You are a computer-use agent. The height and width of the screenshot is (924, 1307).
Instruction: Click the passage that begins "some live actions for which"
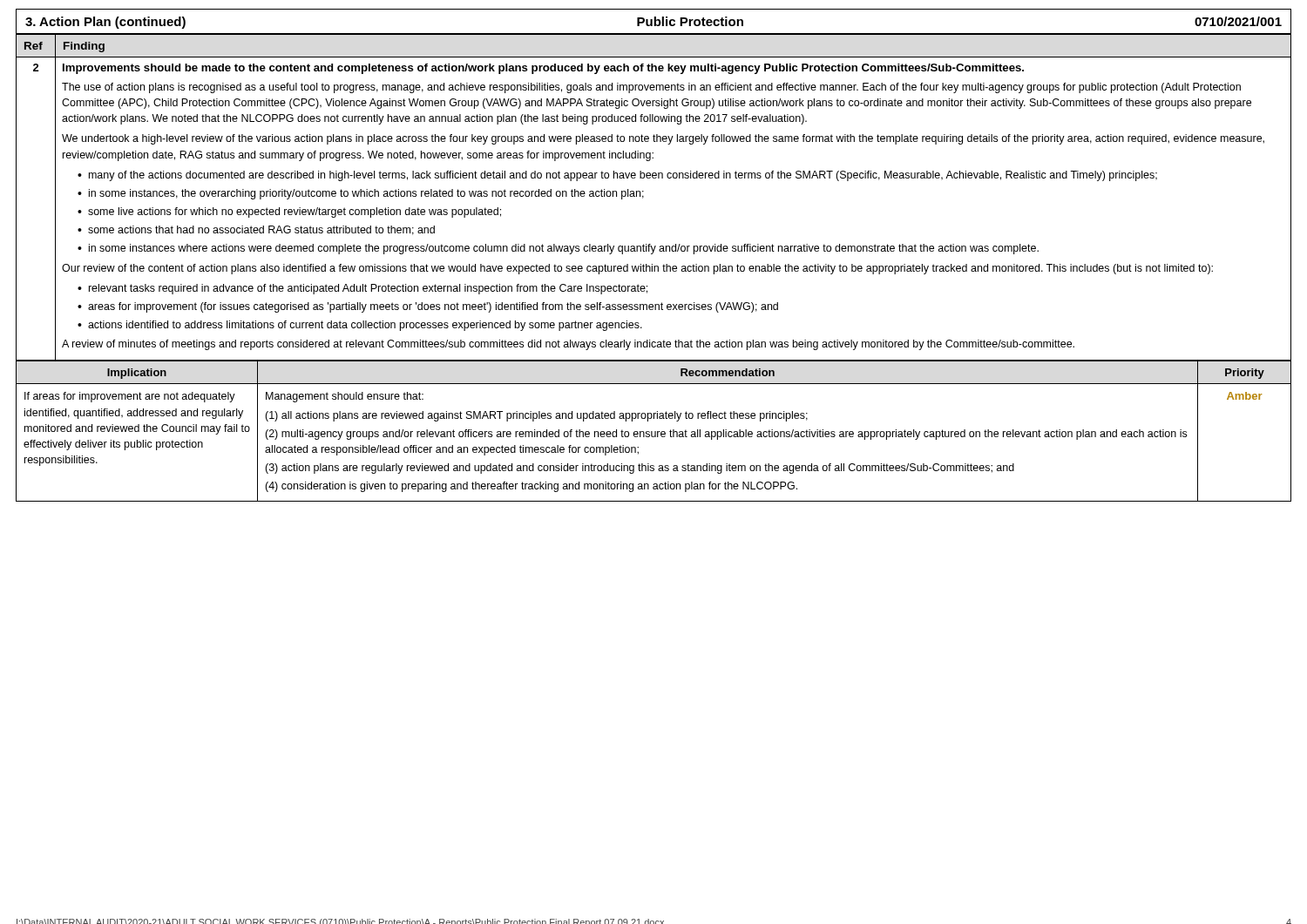coord(295,212)
